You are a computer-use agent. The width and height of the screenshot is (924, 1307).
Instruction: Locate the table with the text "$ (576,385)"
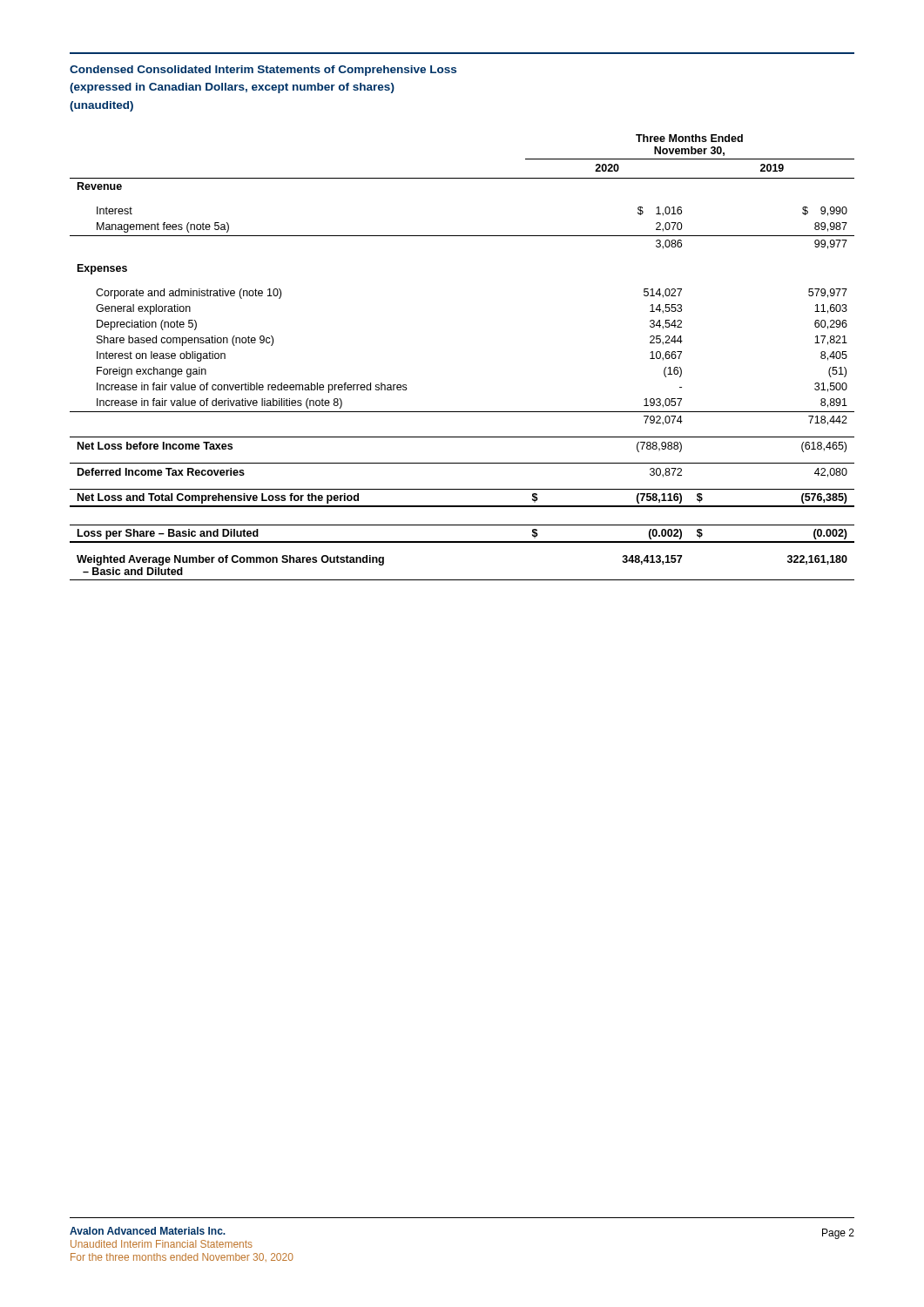click(x=462, y=355)
